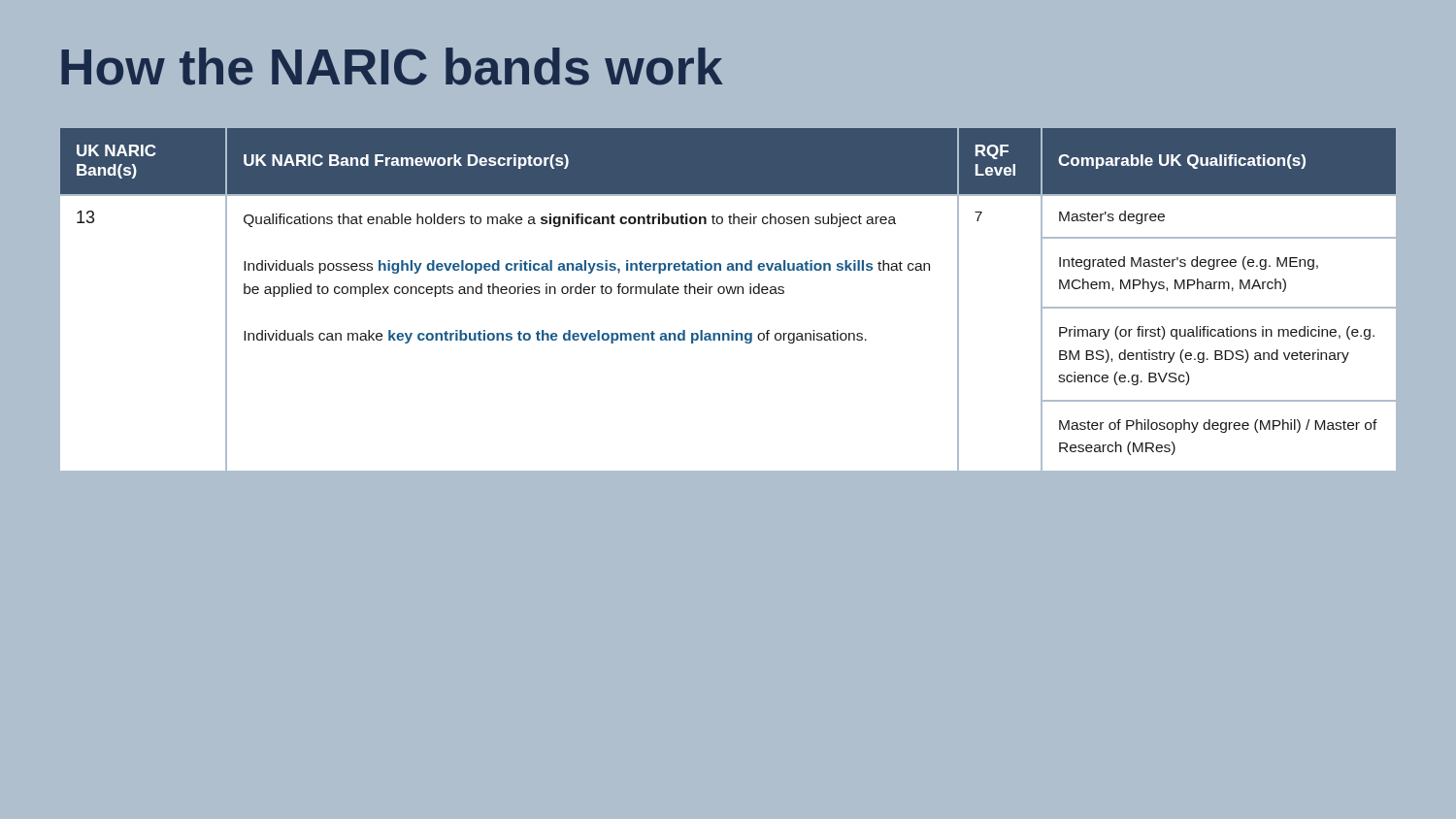Click the title
The height and width of the screenshot is (819, 1456).
point(728,68)
